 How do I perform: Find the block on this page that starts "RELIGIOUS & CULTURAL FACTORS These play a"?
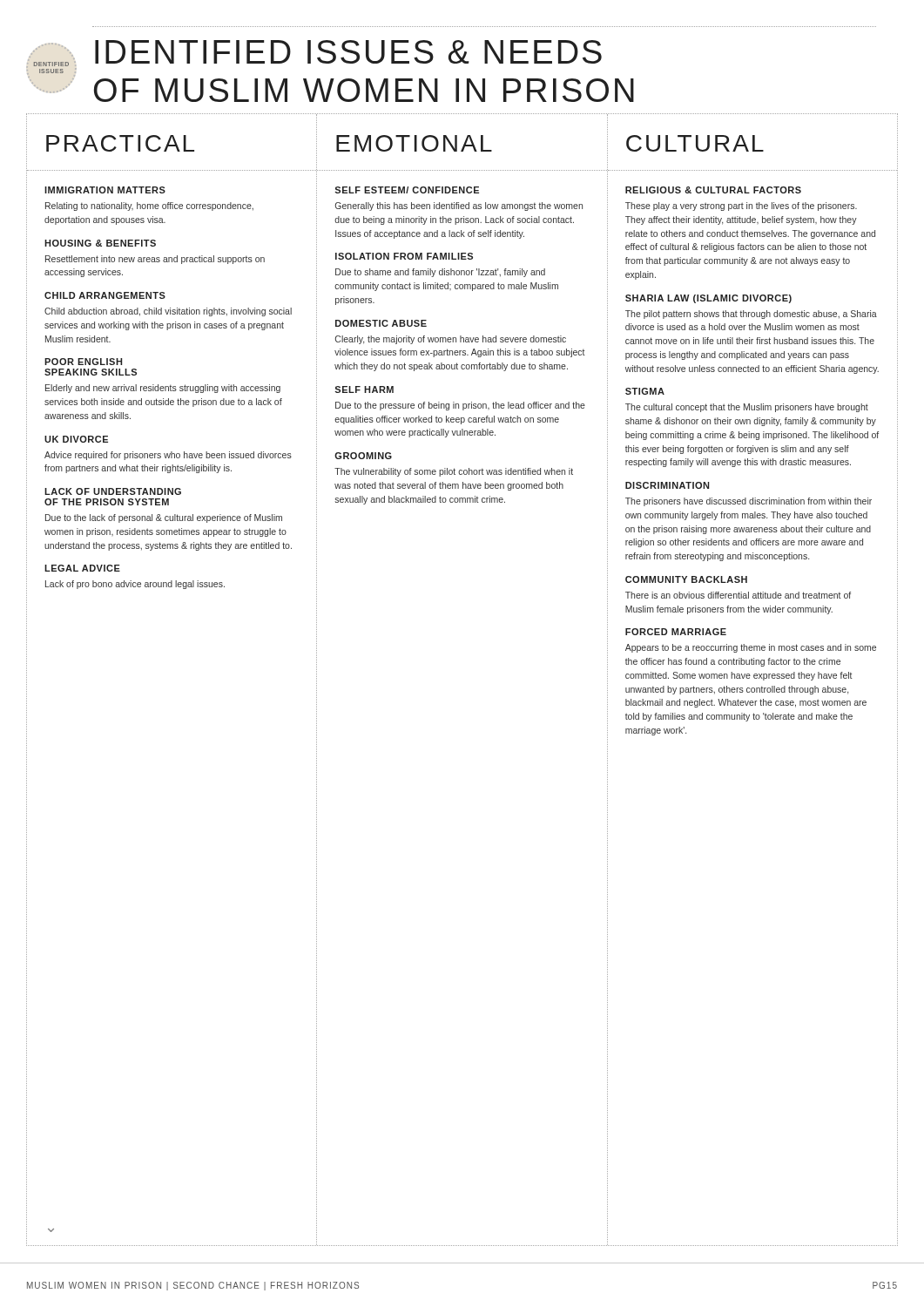pyautogui.click(x=752, y=233)
